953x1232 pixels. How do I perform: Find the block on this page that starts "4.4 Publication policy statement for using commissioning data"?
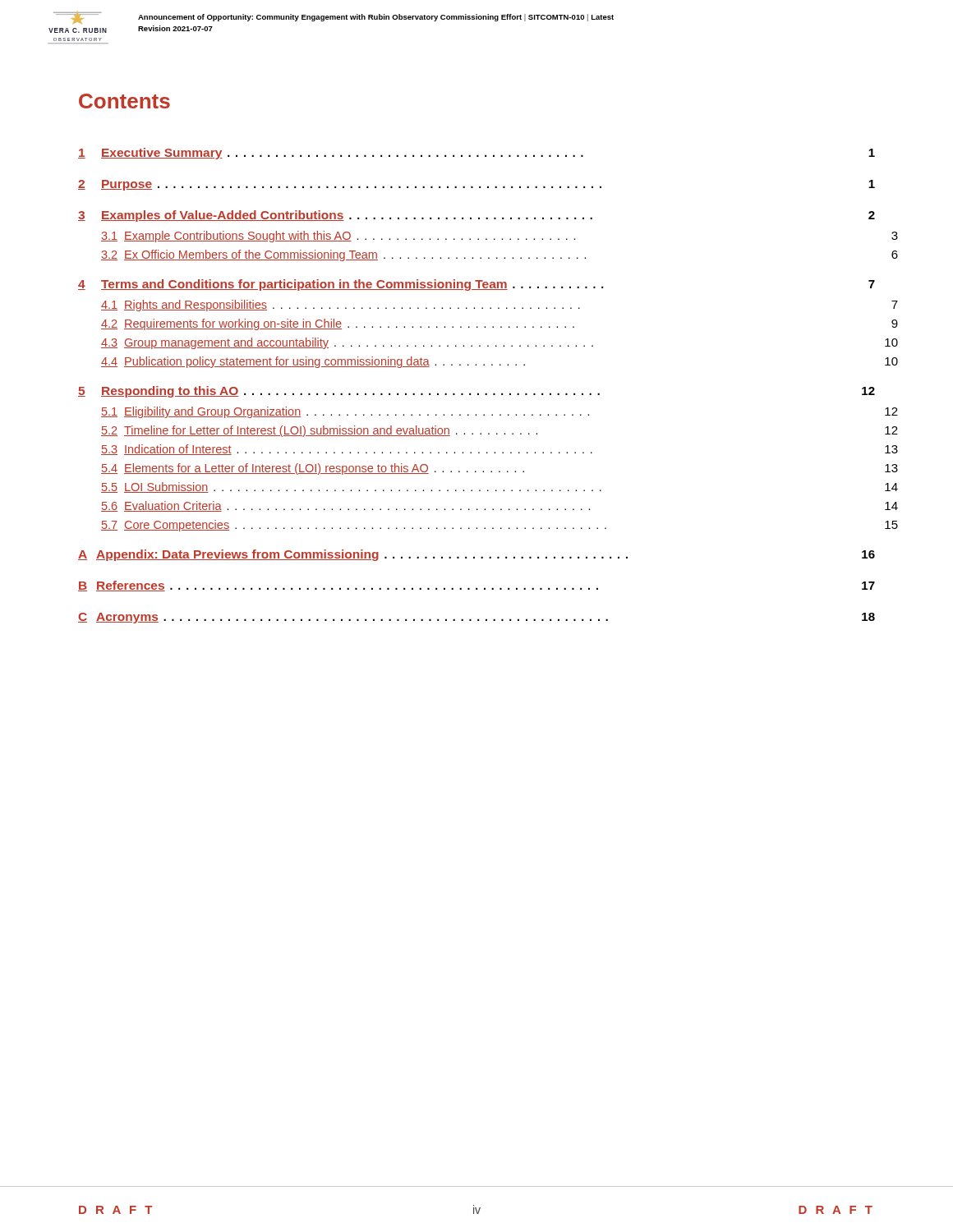pyautogui.click(x=499, y=361)
